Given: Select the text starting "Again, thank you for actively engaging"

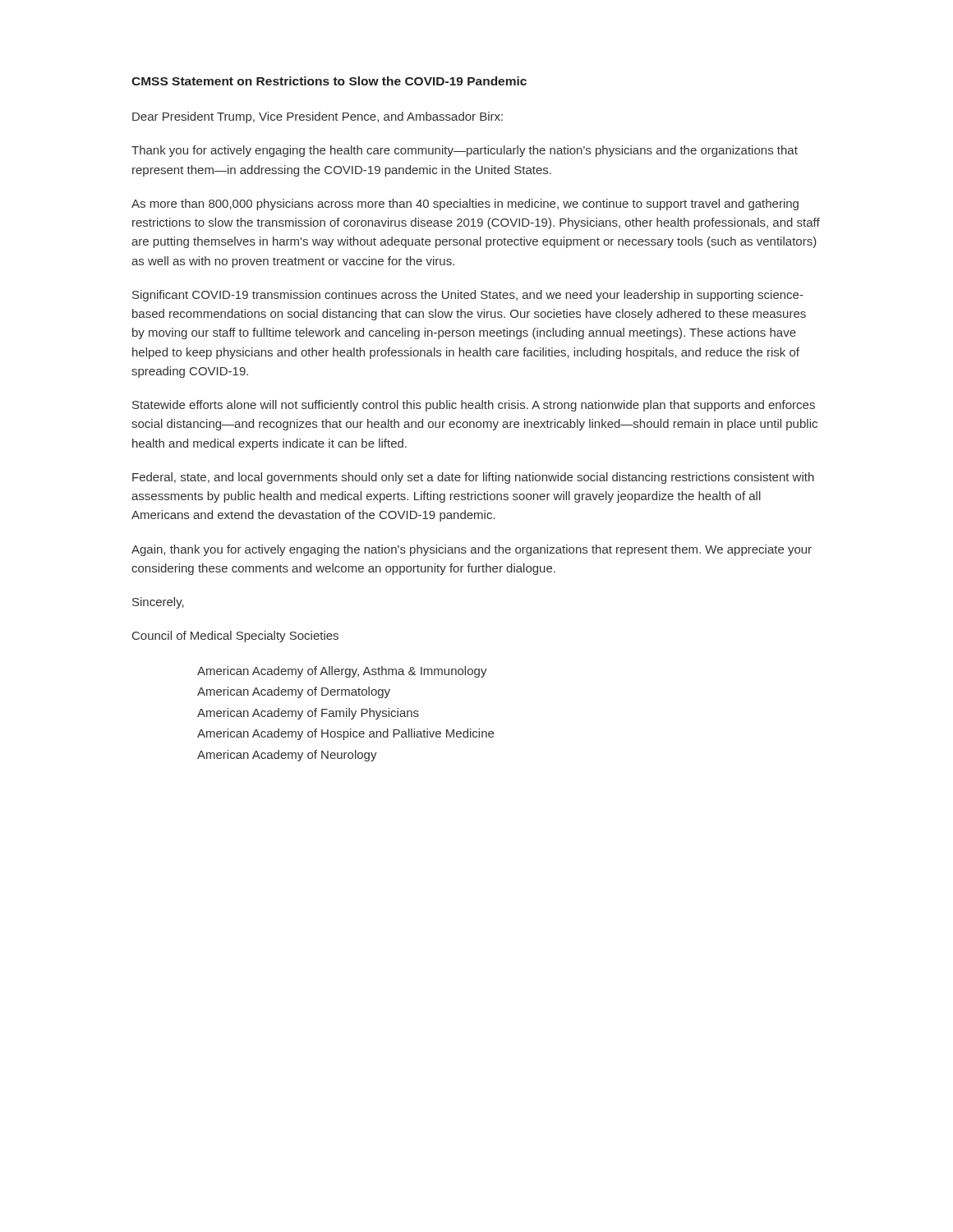Looking at the screenshot, I should [x=472, y=558].
